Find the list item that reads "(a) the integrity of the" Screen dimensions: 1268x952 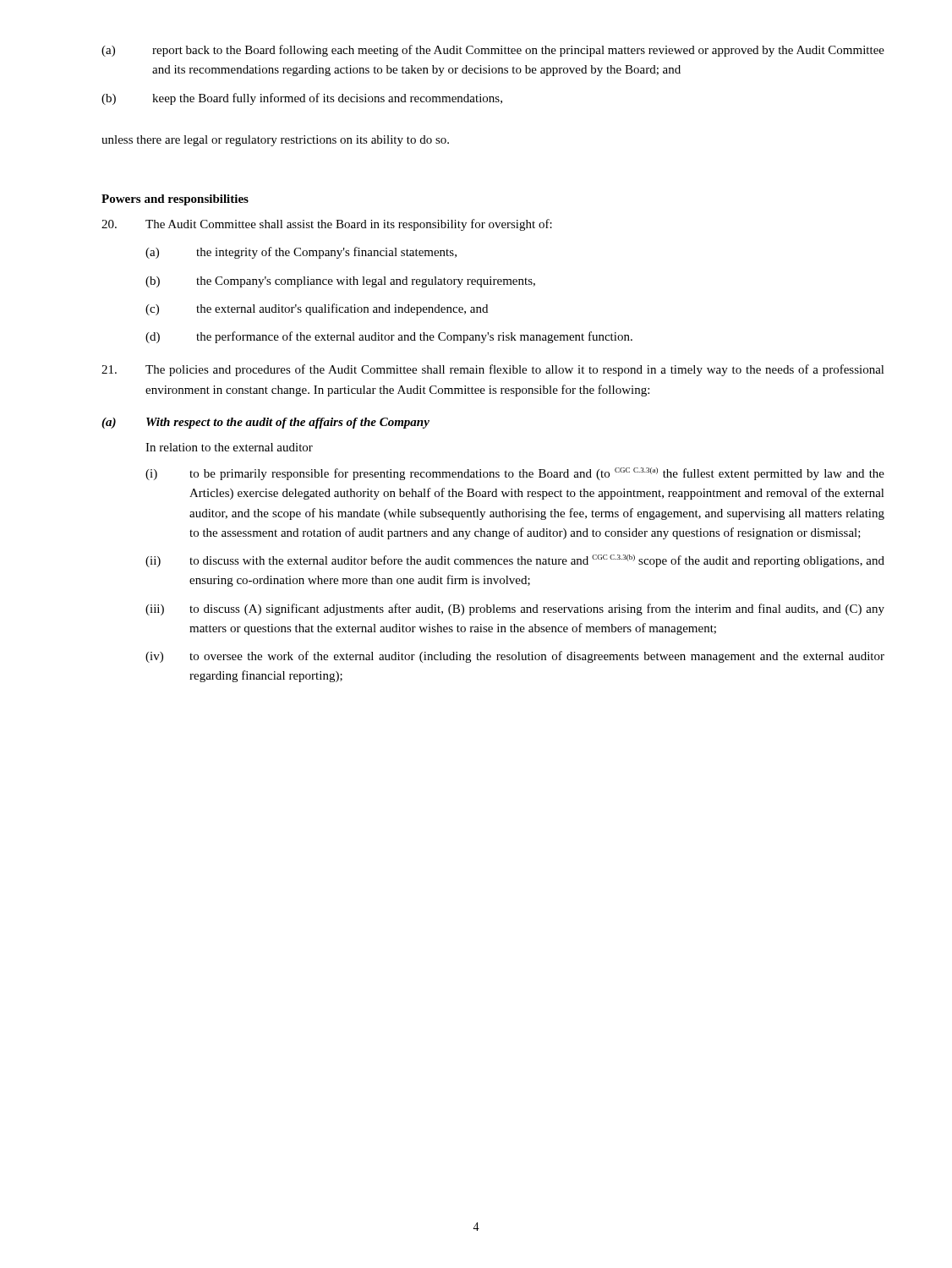coord(301,253)
